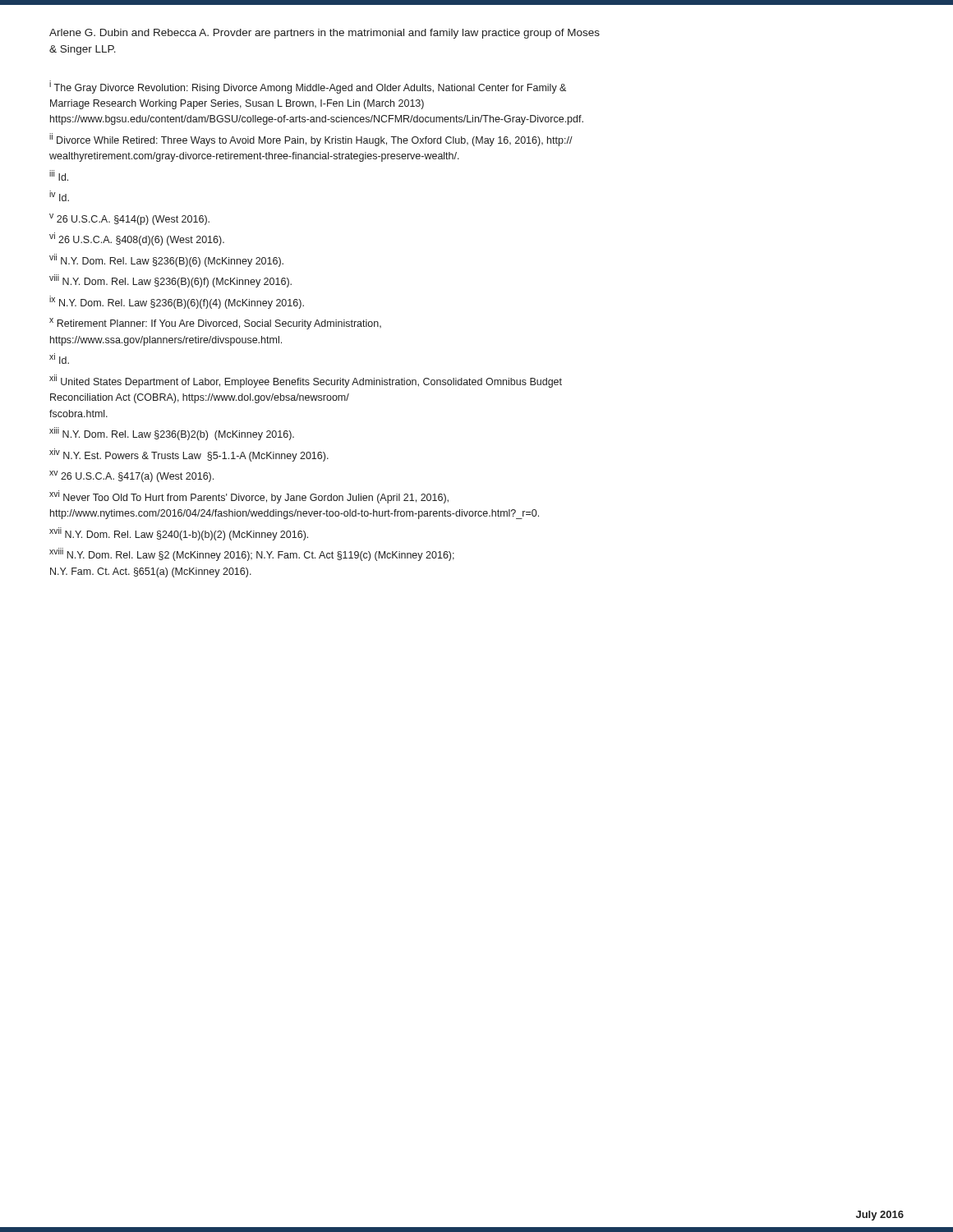This screenshot has width=953, height=1232.
Task: Locate the footnote that reads "xiv N.Y. Est. Powers &"
Action: pyautogui.click(x=189, y=454)
